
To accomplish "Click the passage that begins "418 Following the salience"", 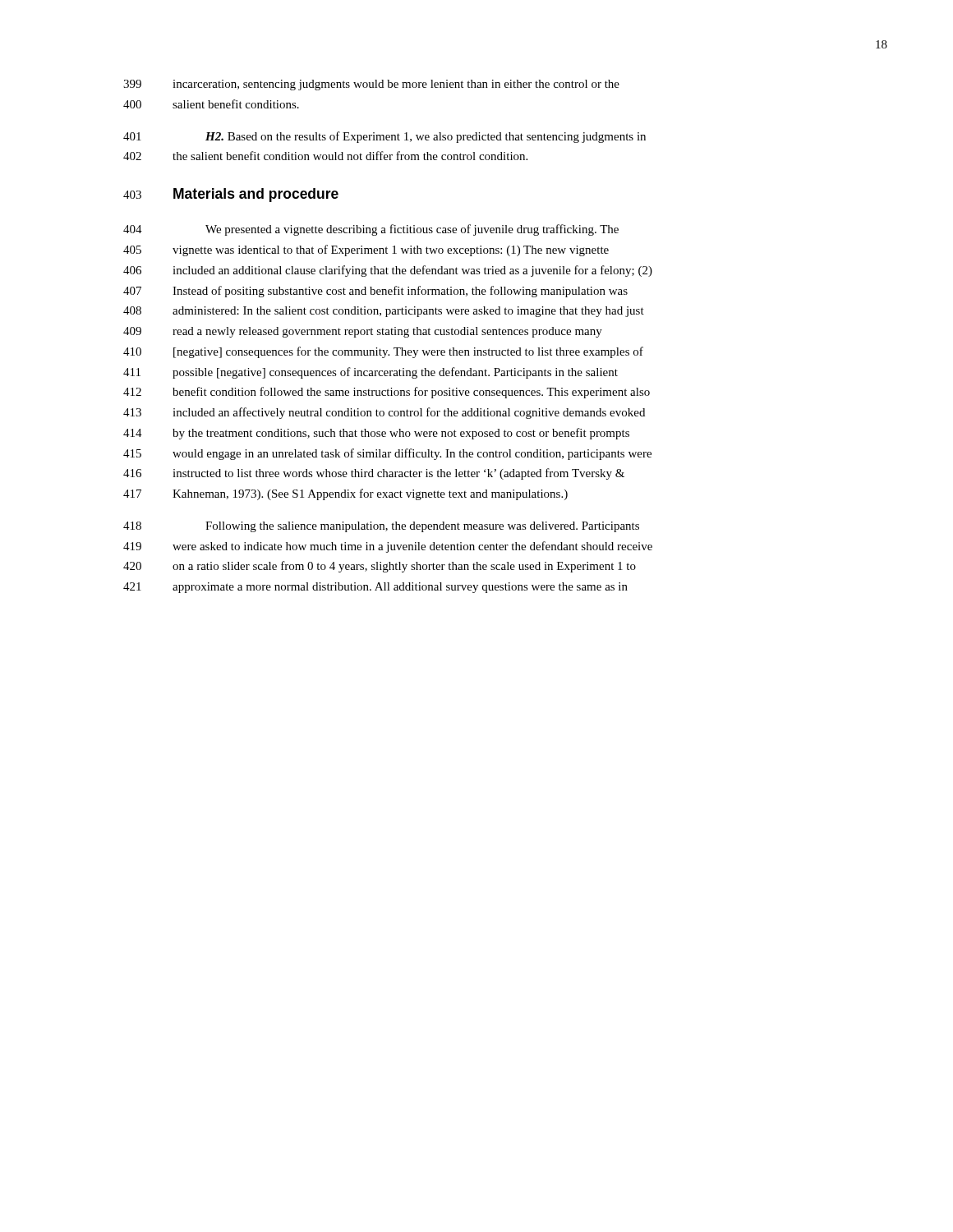I will point(505,526).
